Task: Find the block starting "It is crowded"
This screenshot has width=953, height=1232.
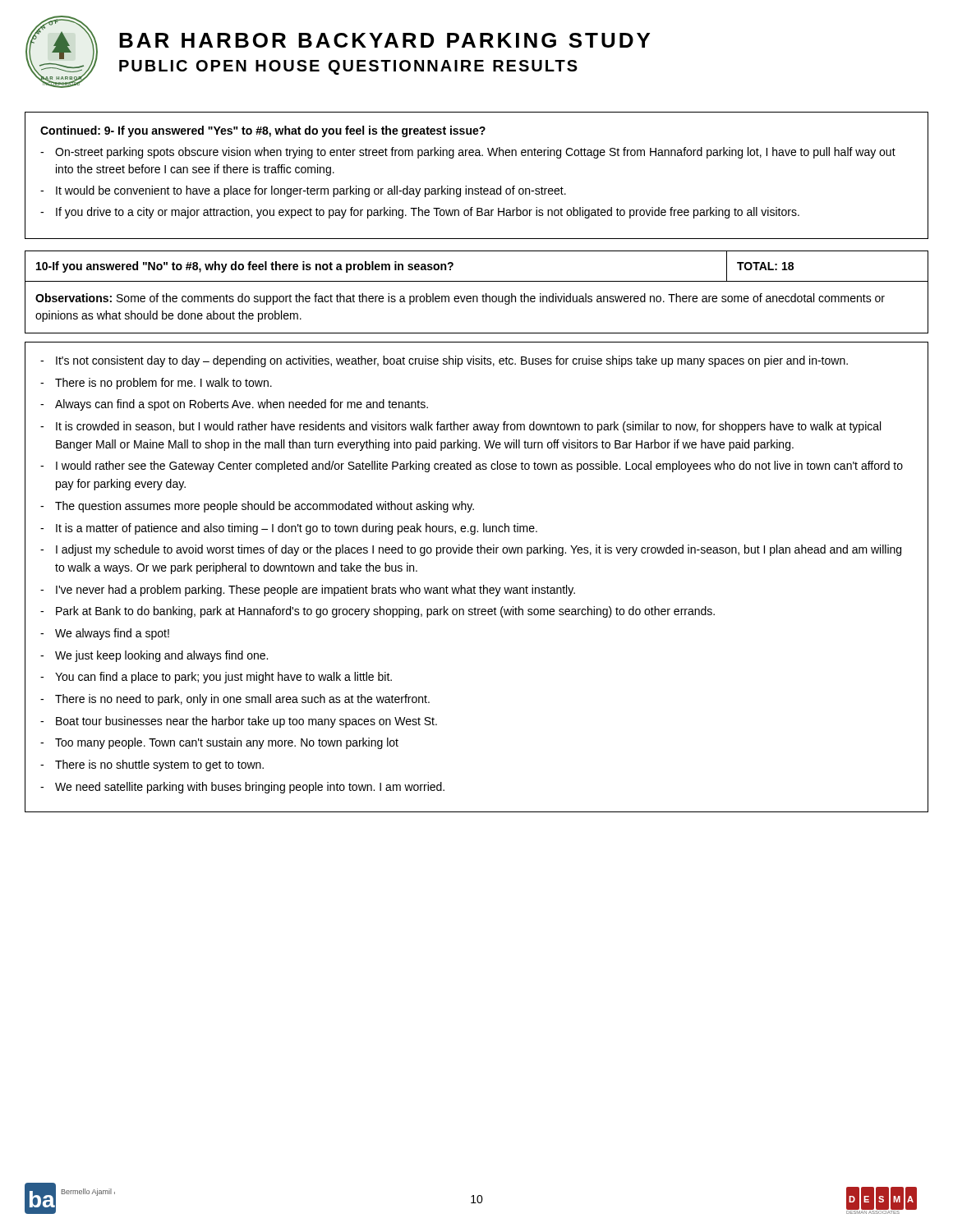Action: pyautogui.click(x=468, y=435)
